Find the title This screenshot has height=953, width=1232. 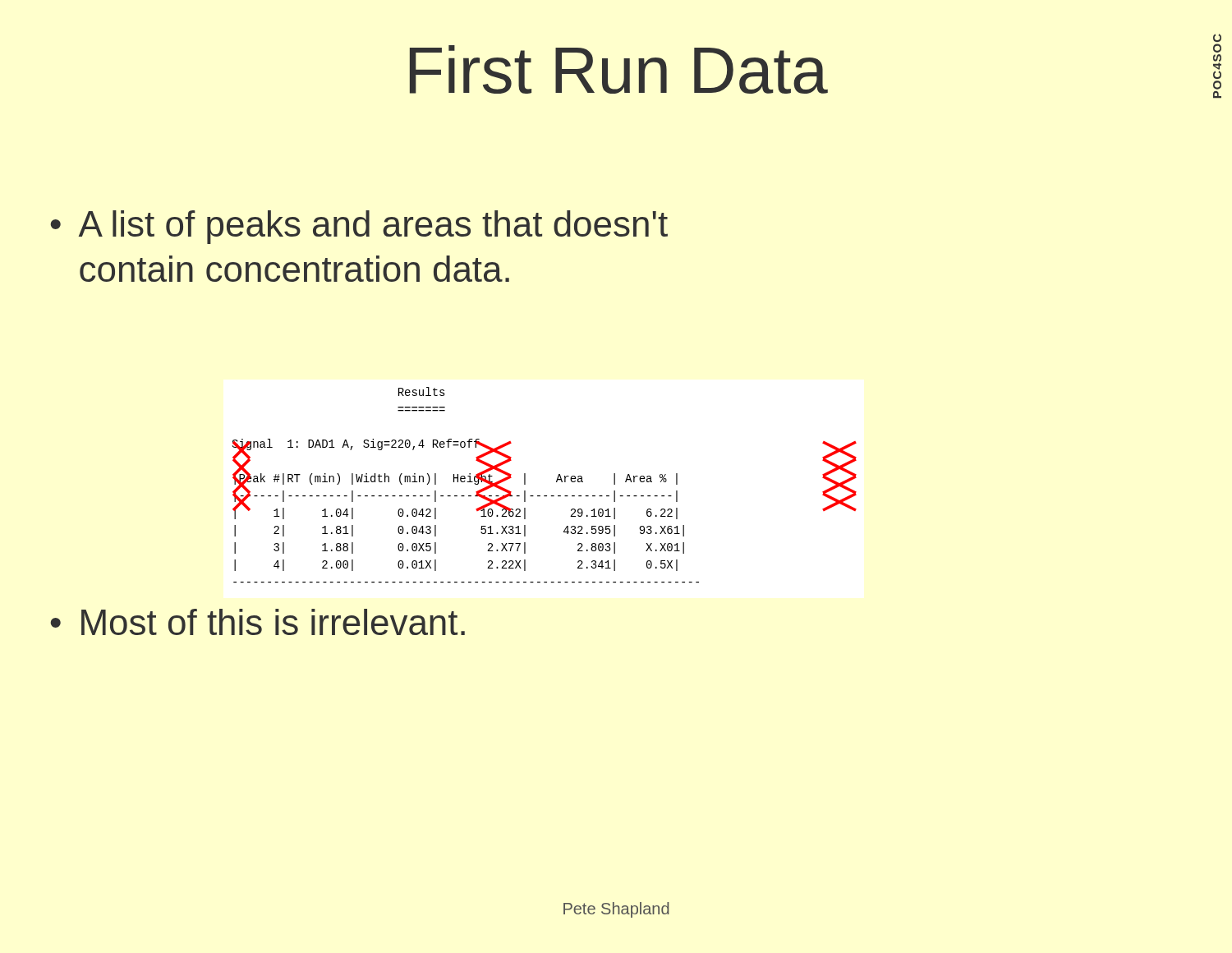616,71
